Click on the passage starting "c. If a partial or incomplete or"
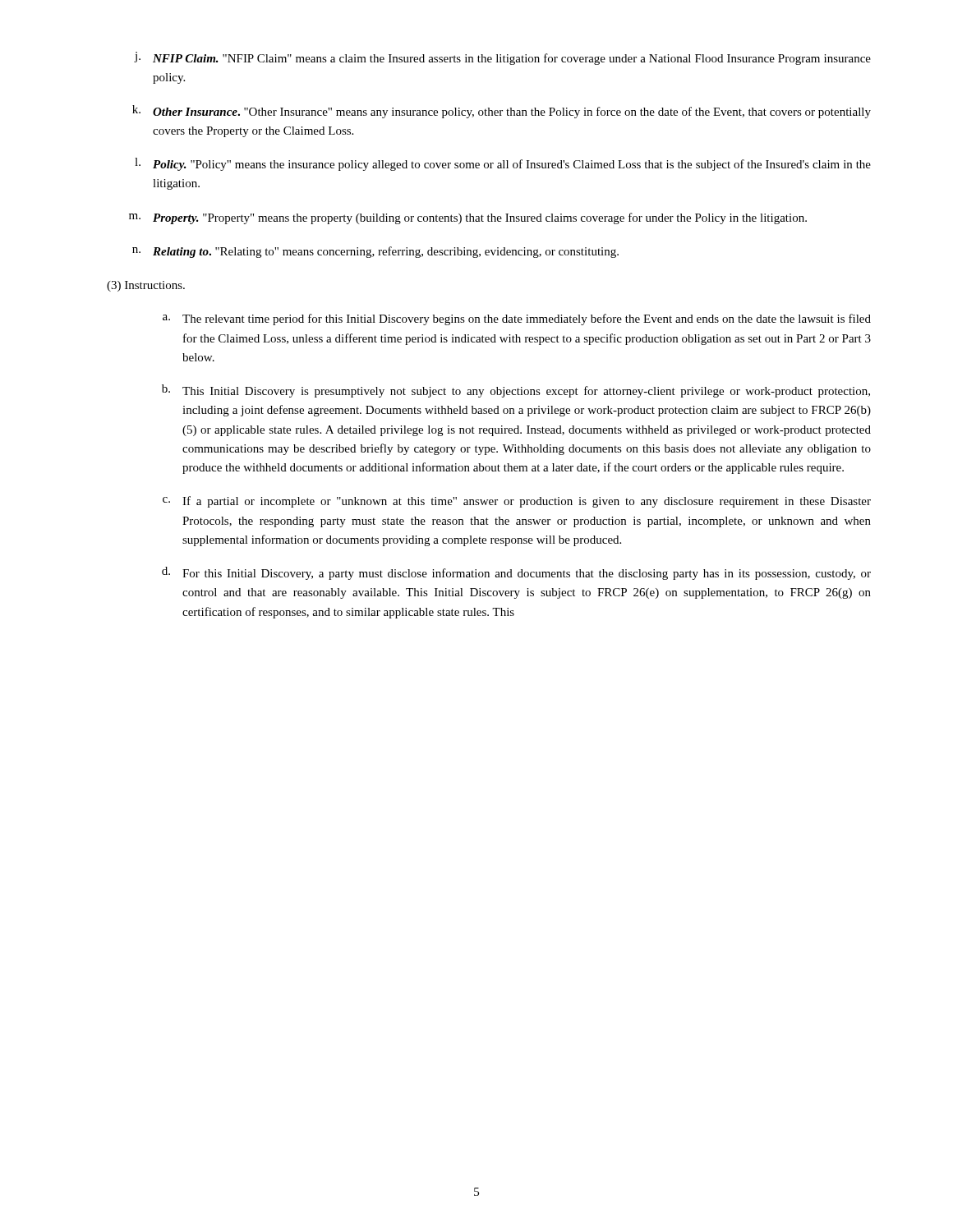Viewport: 953px width, 1232px height. (506, 521)
